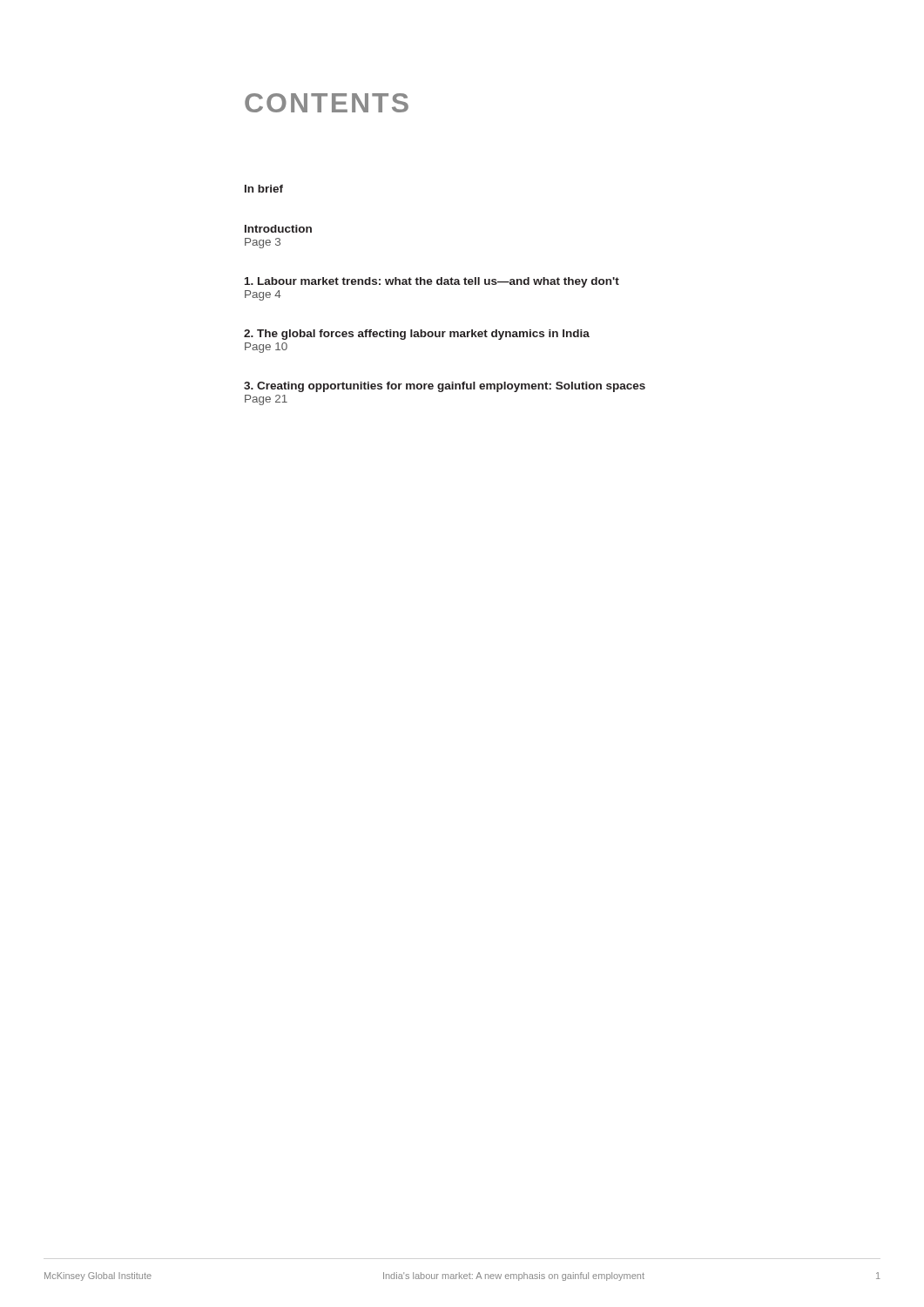The image size is (924, 1307).
Task: Click on the text starting "Labour market trends:"
Action: coord(514,288)
